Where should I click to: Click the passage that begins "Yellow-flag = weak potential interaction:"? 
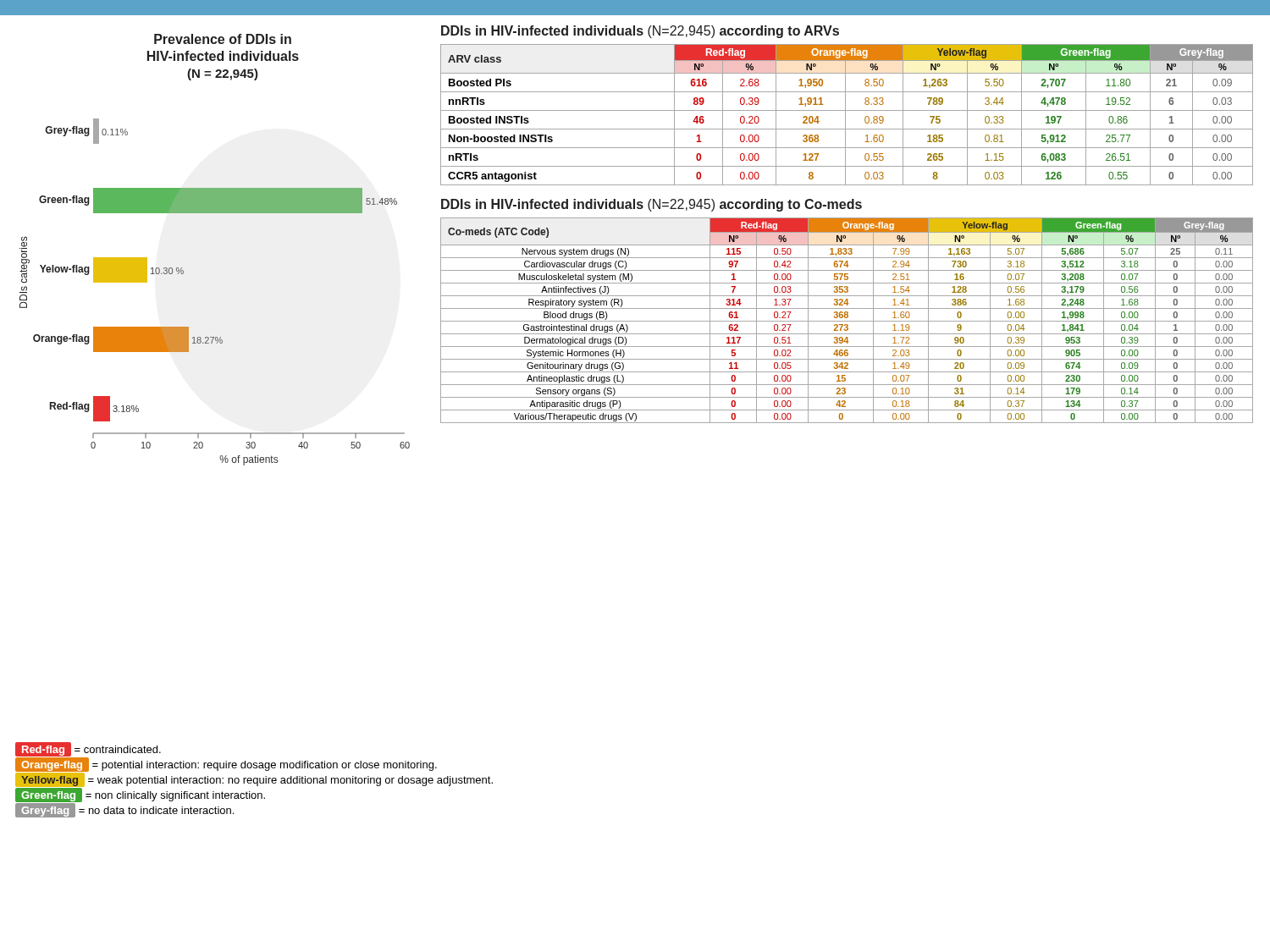click(254, 780)
